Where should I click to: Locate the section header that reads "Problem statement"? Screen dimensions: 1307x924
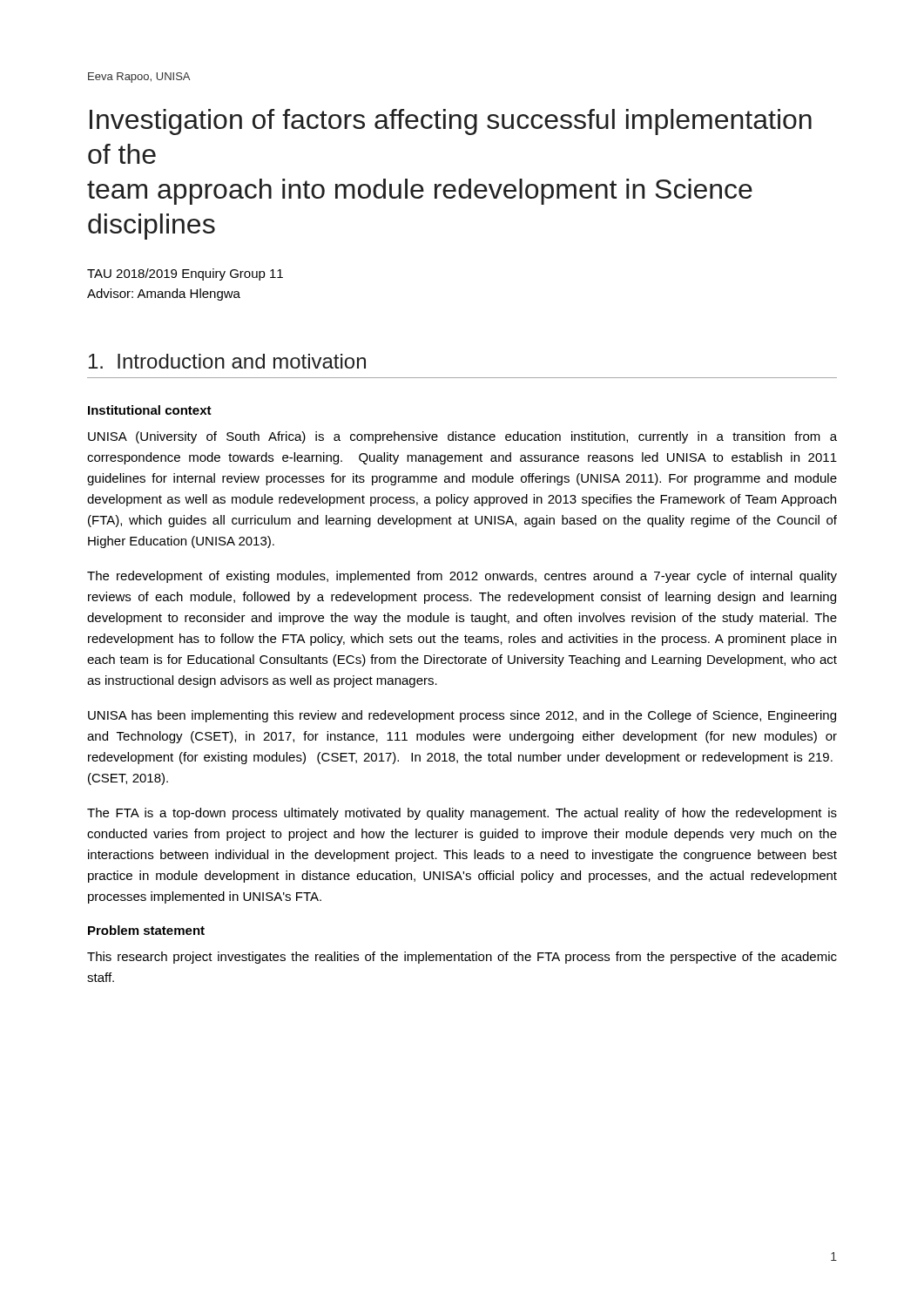(146, 930)
